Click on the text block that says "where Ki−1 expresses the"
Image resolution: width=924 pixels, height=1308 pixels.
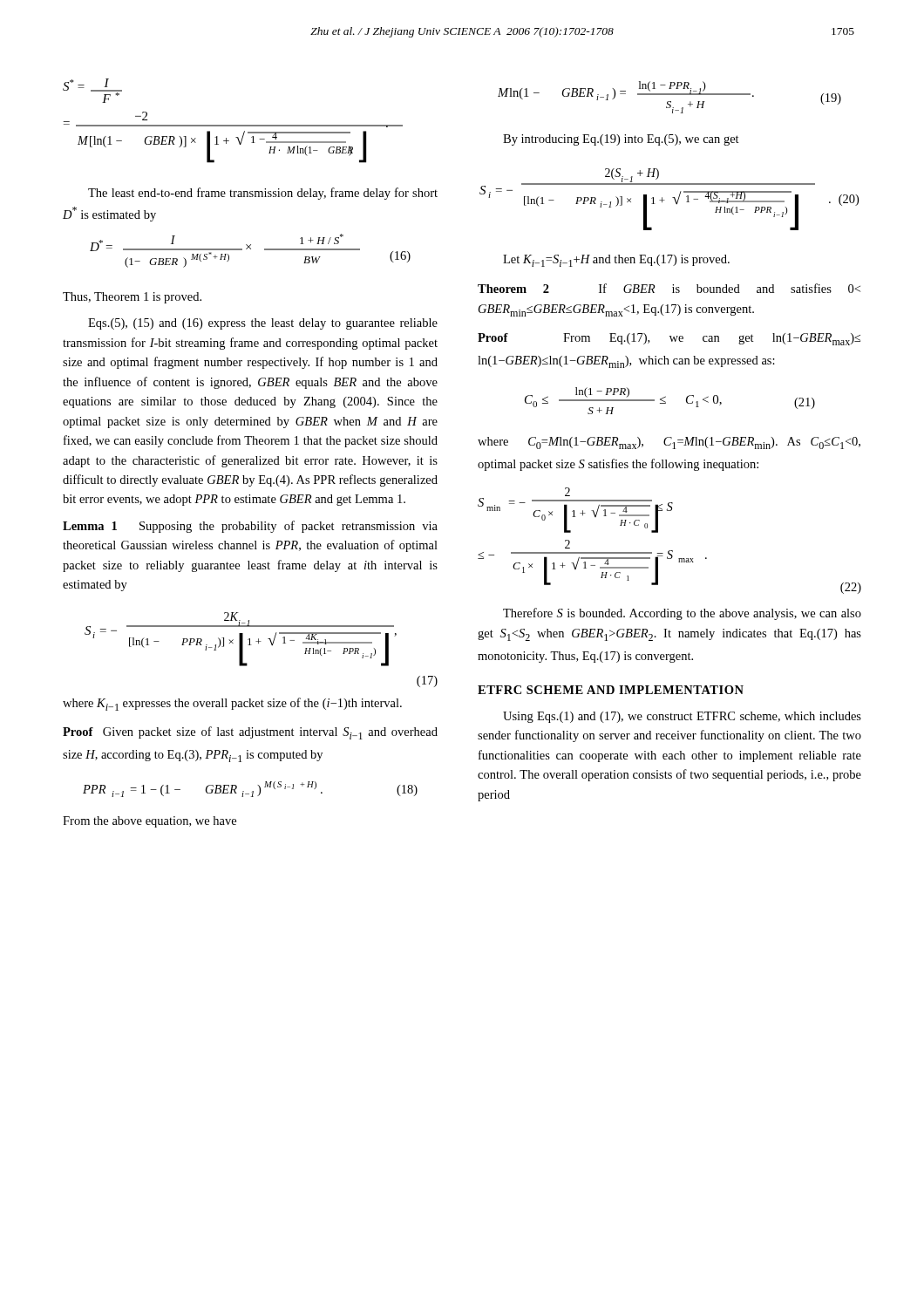(x=233, y=704)
